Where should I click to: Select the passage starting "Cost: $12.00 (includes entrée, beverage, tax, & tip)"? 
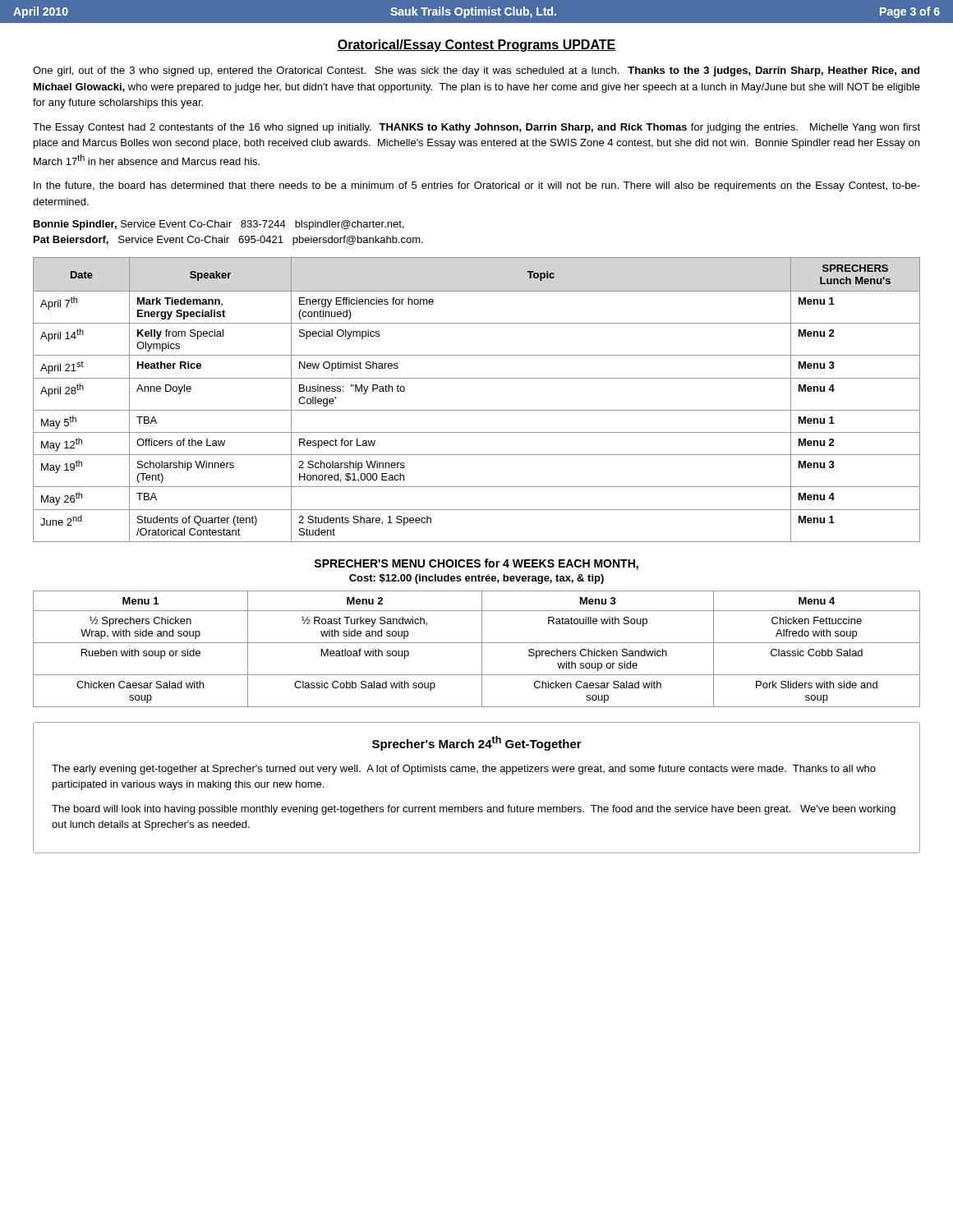tap(476, 578)
